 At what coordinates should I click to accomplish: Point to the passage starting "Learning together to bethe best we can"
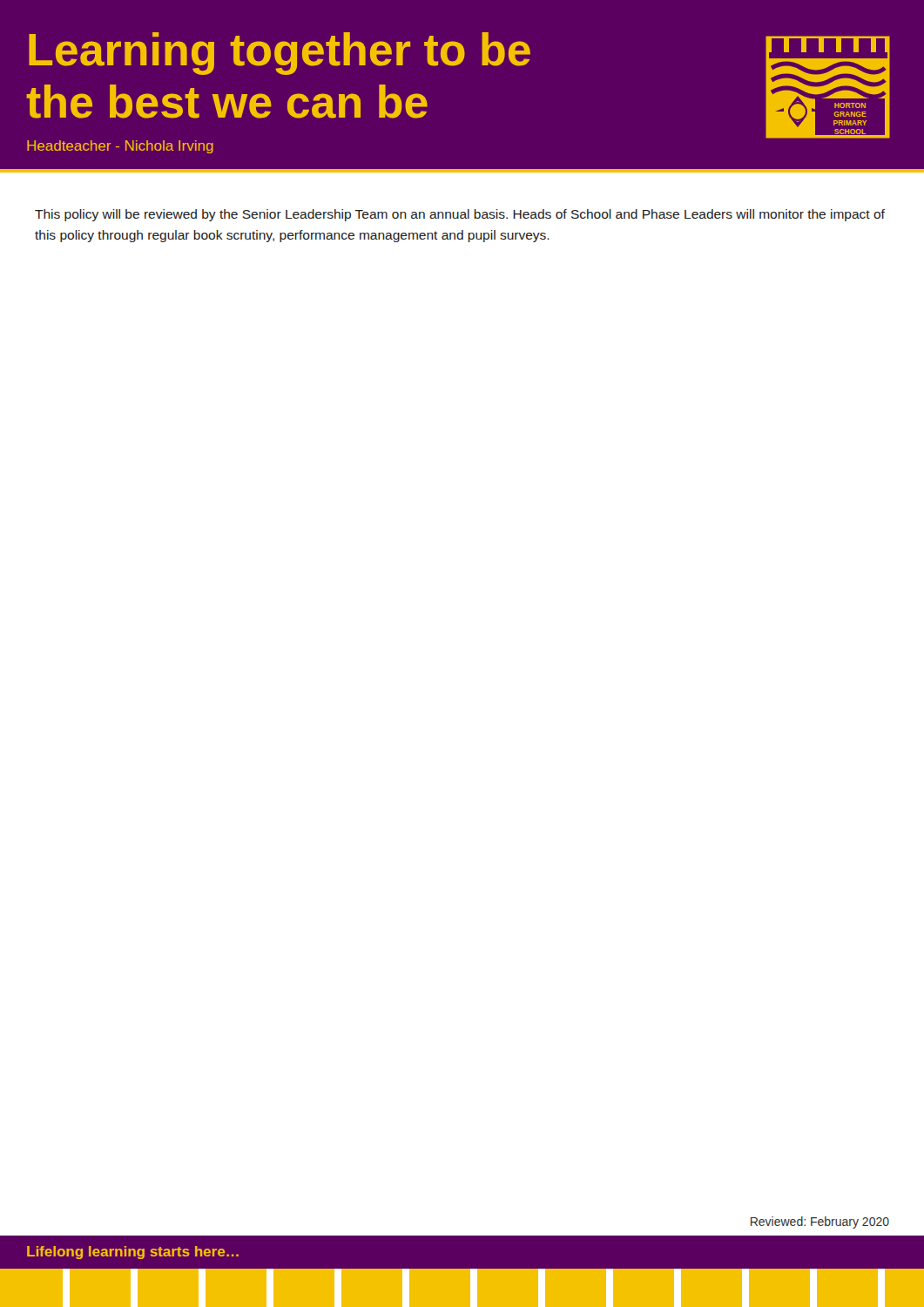[x=279, y=76]
